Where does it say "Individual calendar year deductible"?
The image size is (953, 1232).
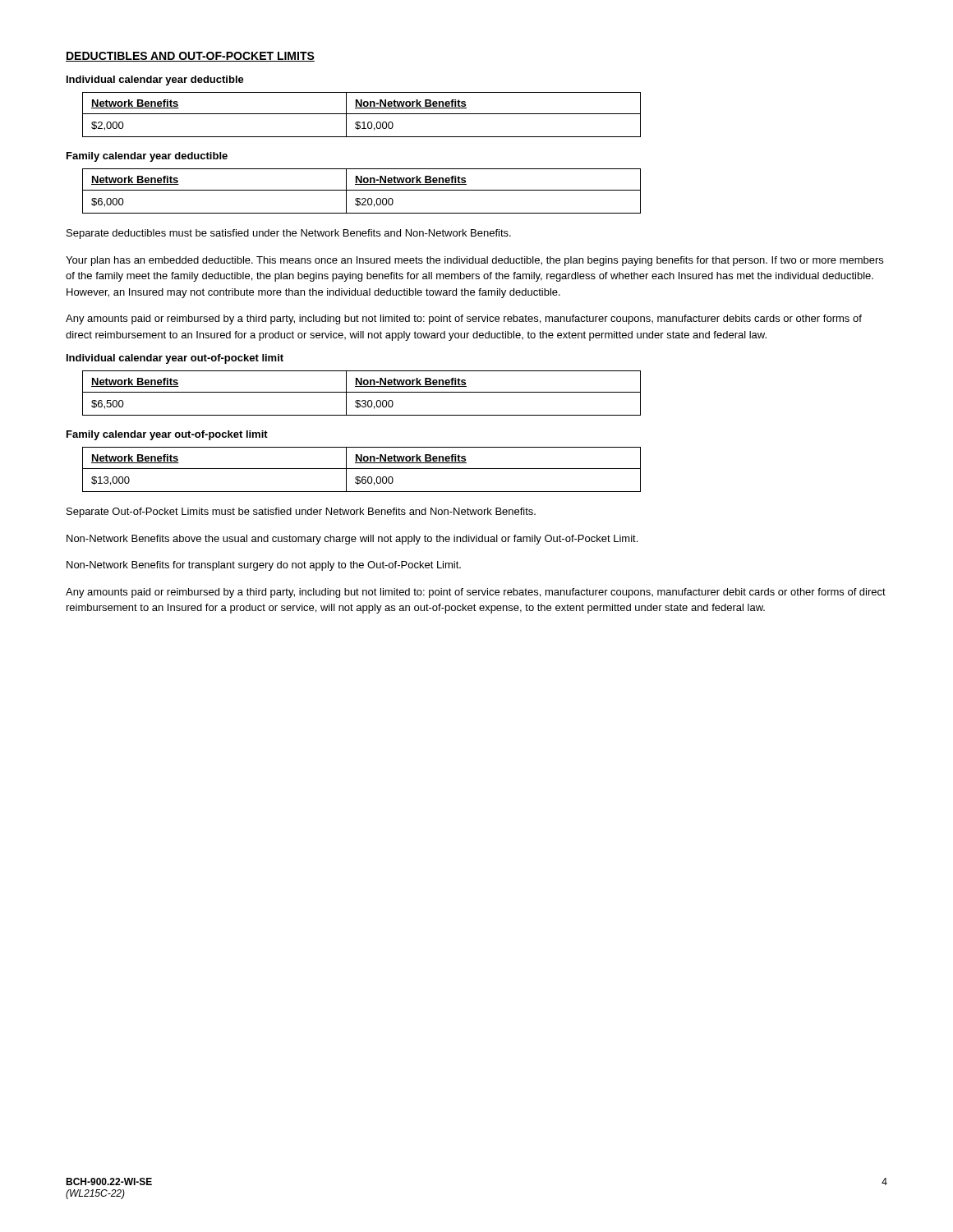coord(155,79)
